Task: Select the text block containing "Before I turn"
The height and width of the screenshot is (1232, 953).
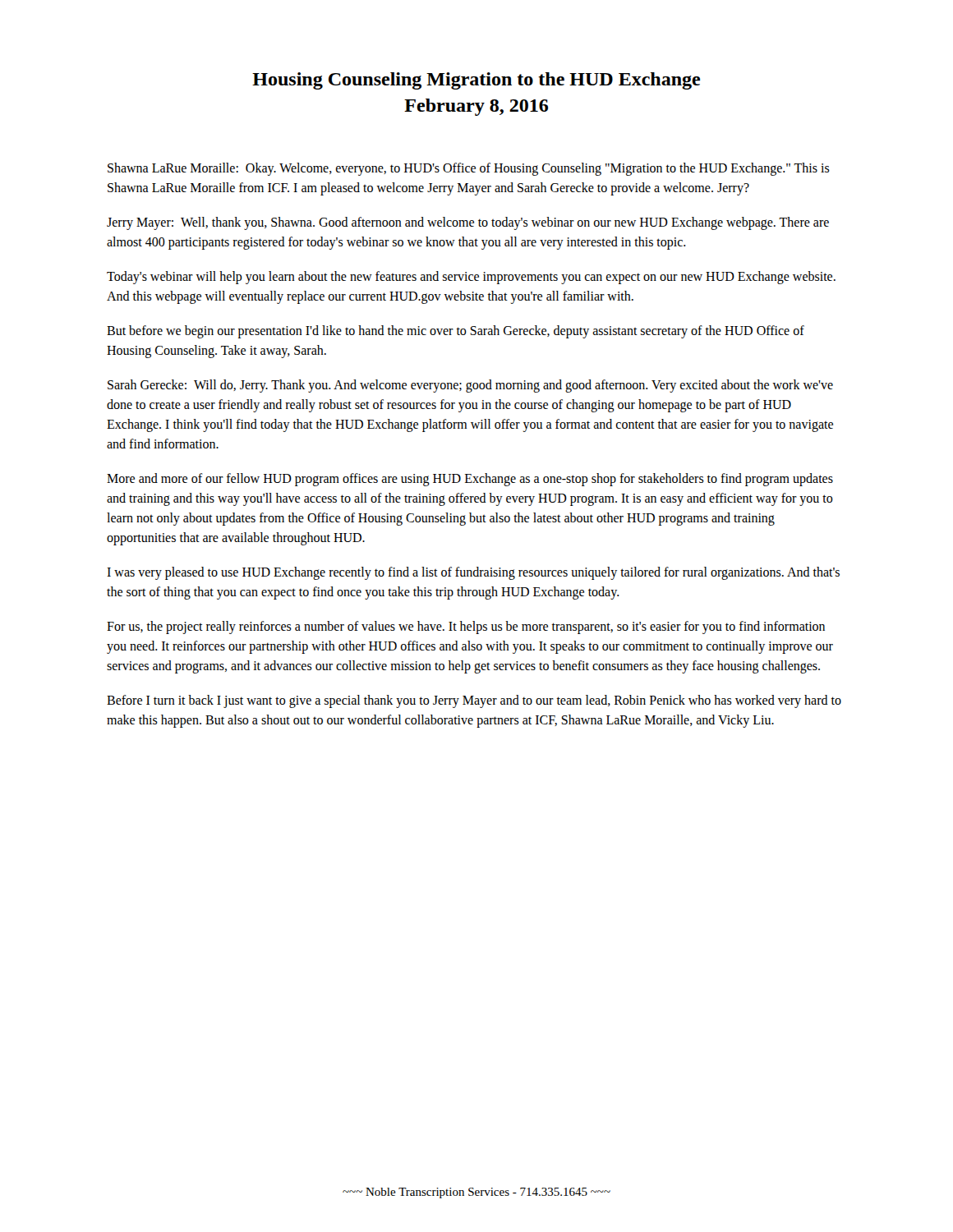Action: [x=474, y=710]
